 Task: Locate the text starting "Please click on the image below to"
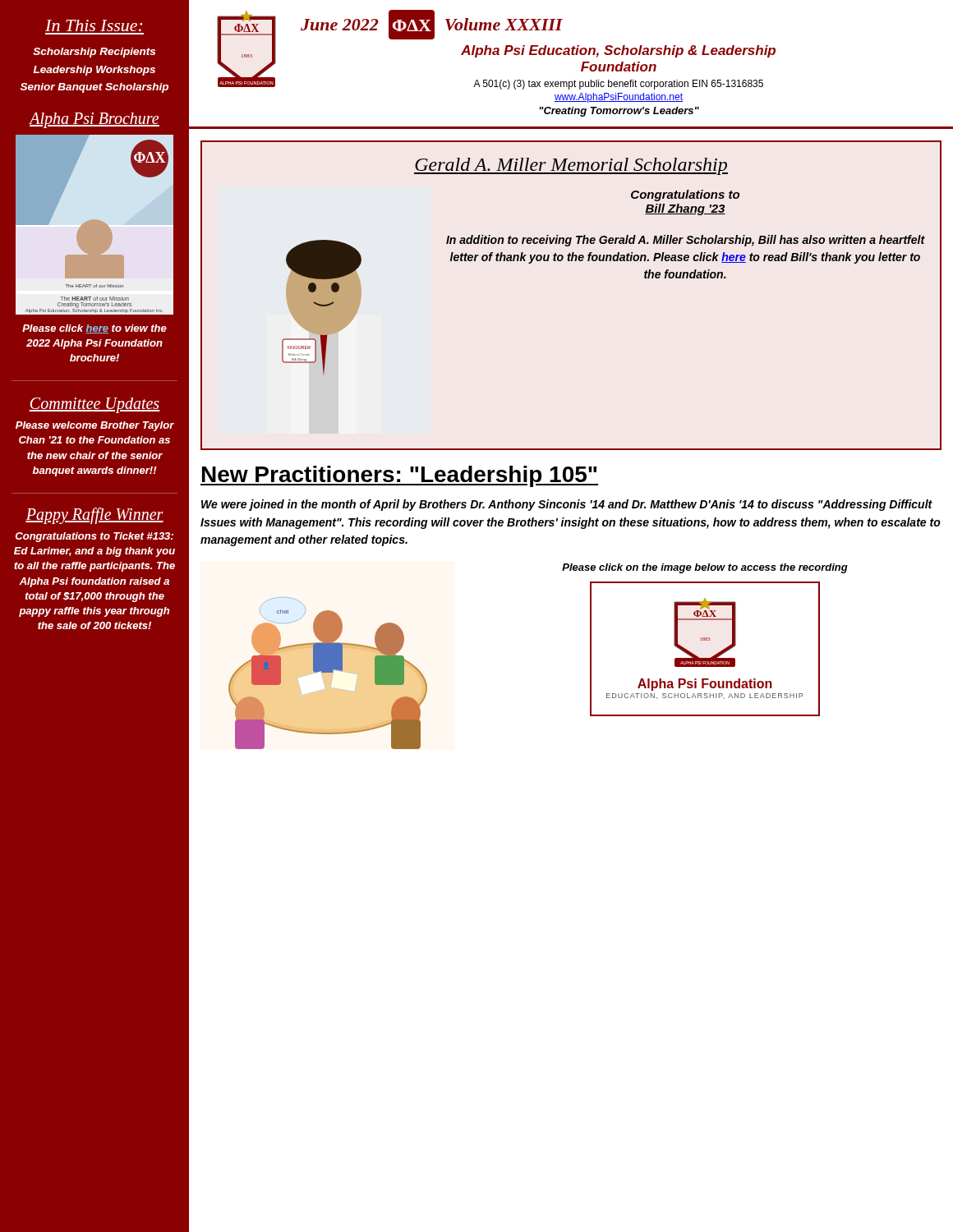pos(705,567)
